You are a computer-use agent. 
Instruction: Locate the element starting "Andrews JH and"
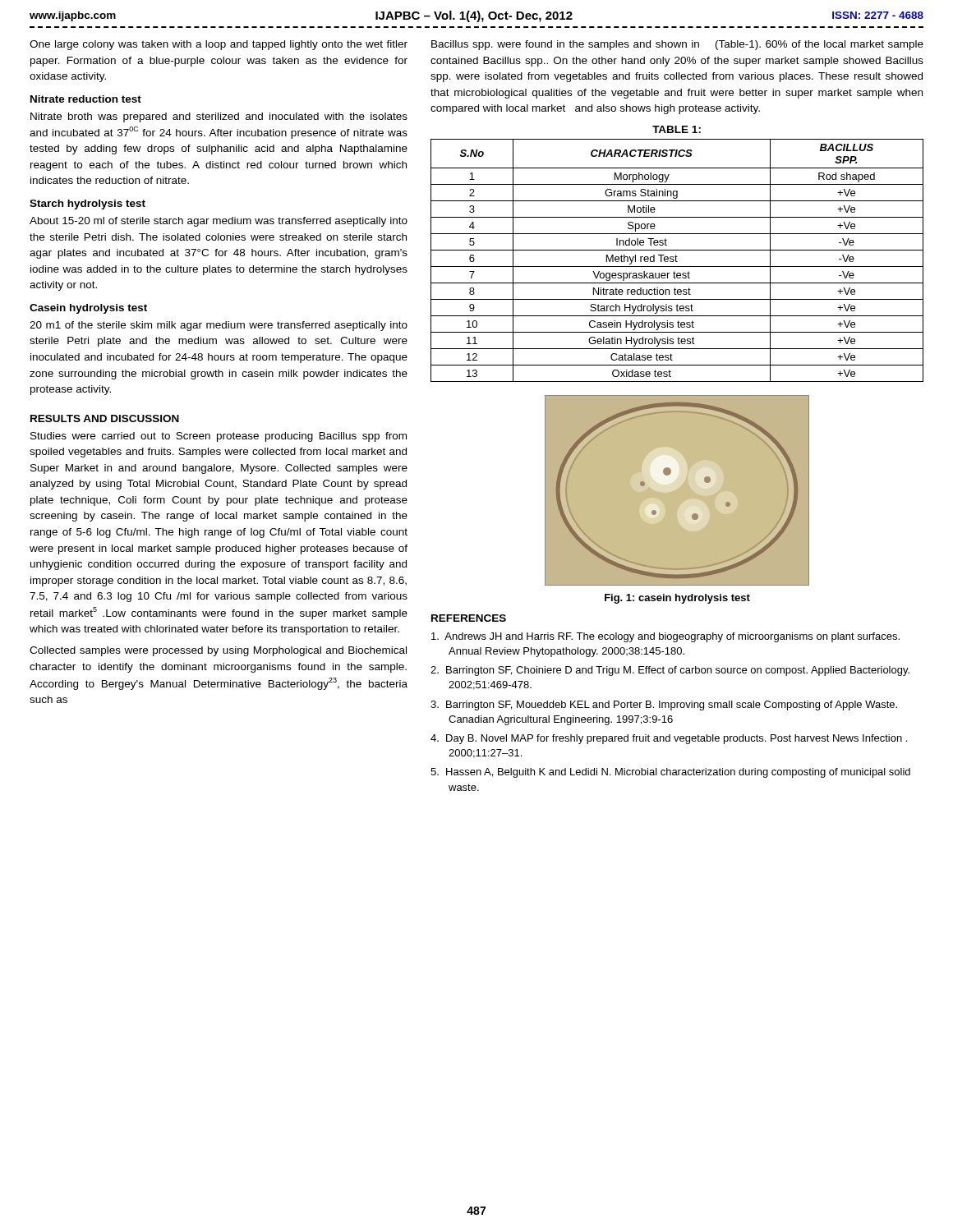pyautogui.click(x=665, y=643)
